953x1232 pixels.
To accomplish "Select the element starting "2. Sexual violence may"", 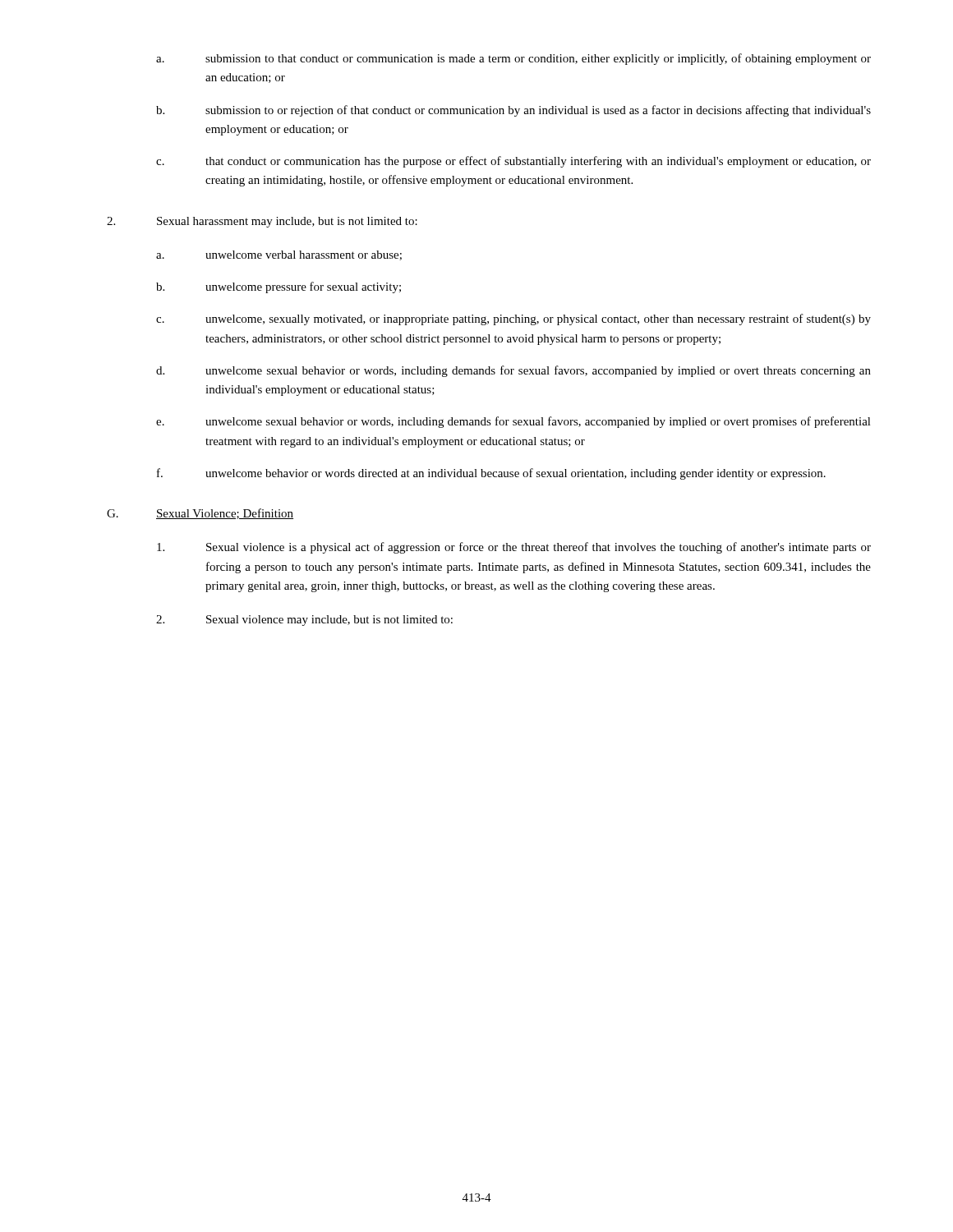I will (304, 621).
